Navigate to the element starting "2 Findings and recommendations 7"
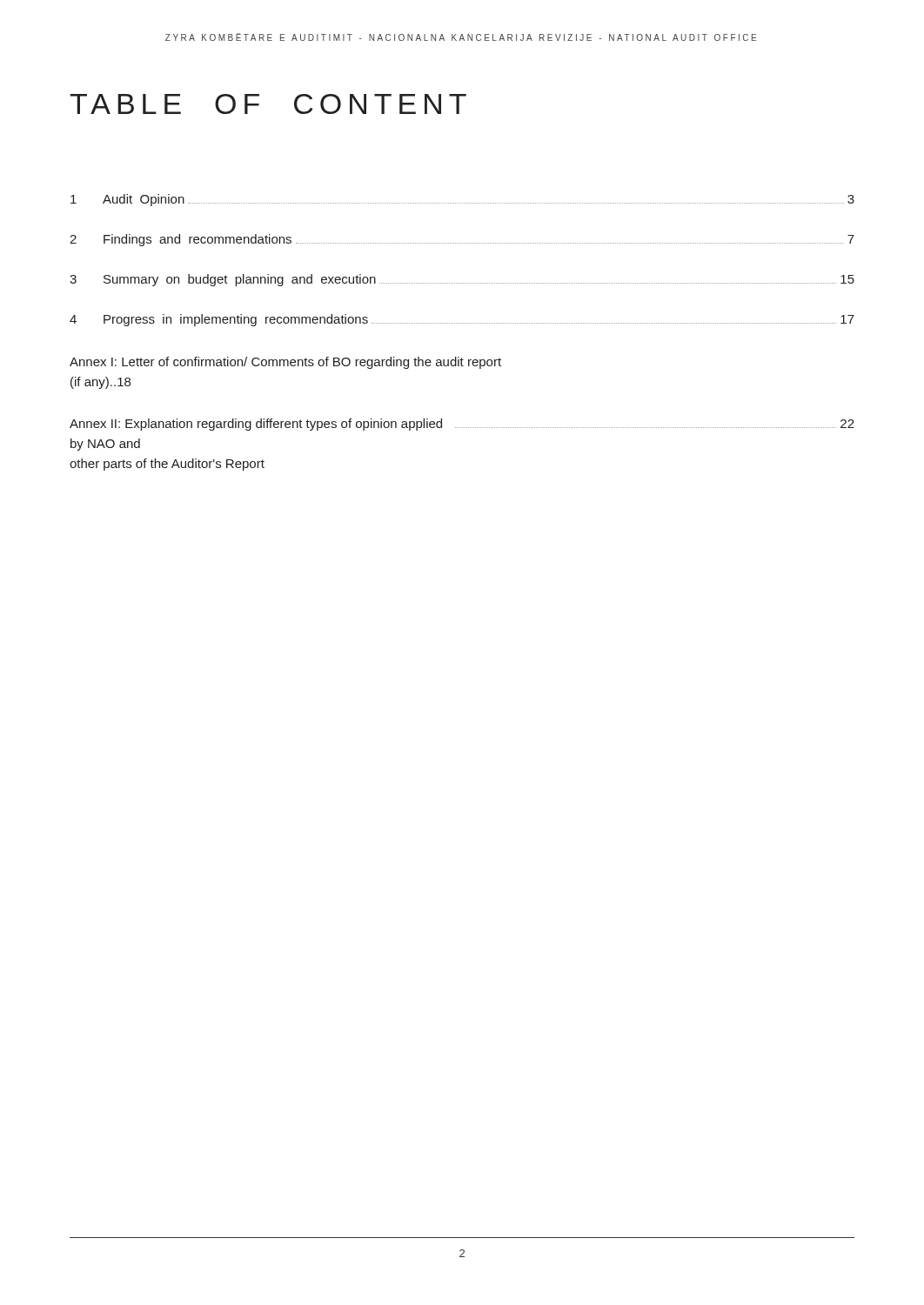924x1305 pixels. (x=462, y=239)
